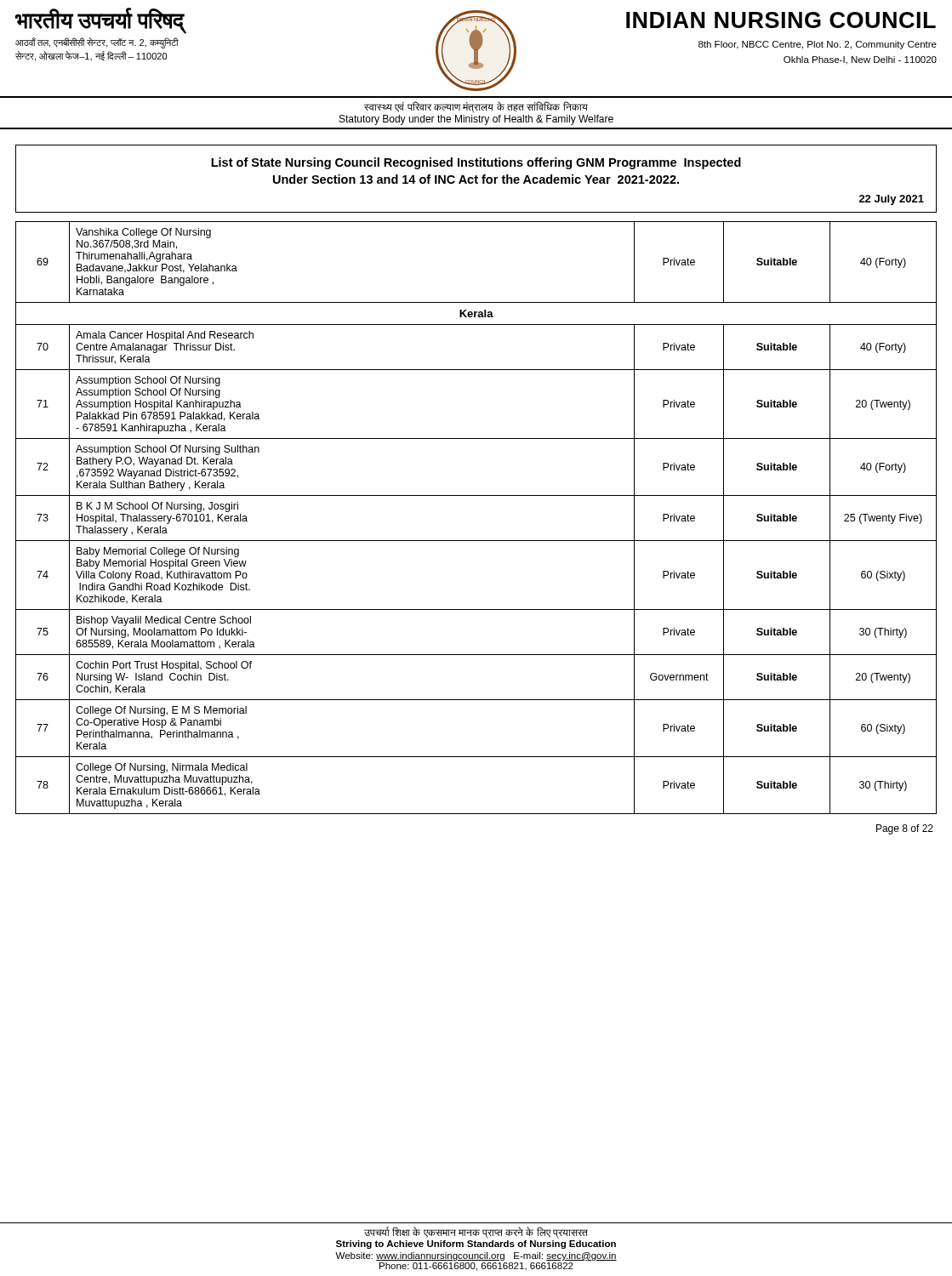The height and width of the screenshot is (1276, 952).
Task: Find a table
Action: click(476, 517)
